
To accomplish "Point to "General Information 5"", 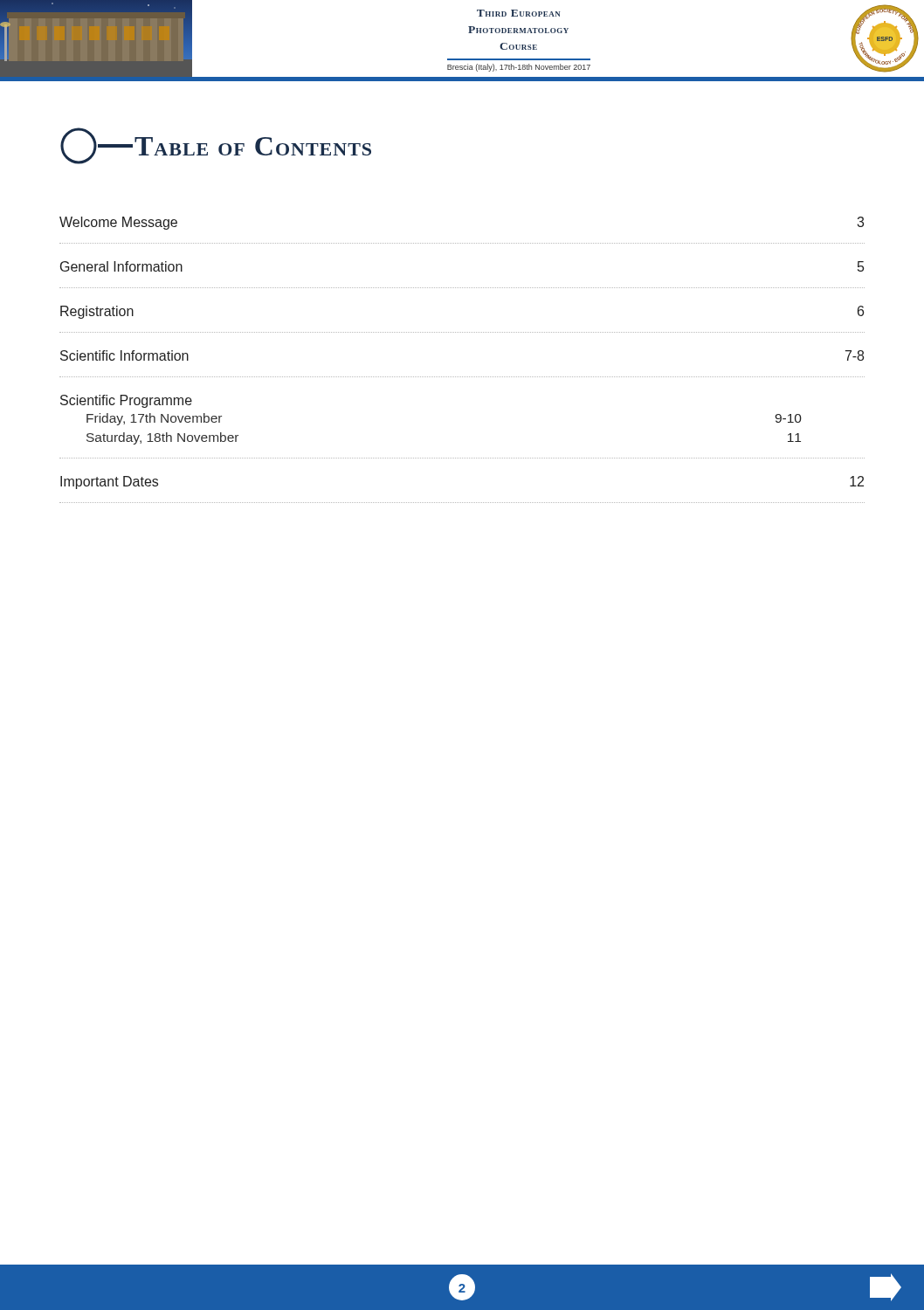I will tap(120, 265).
